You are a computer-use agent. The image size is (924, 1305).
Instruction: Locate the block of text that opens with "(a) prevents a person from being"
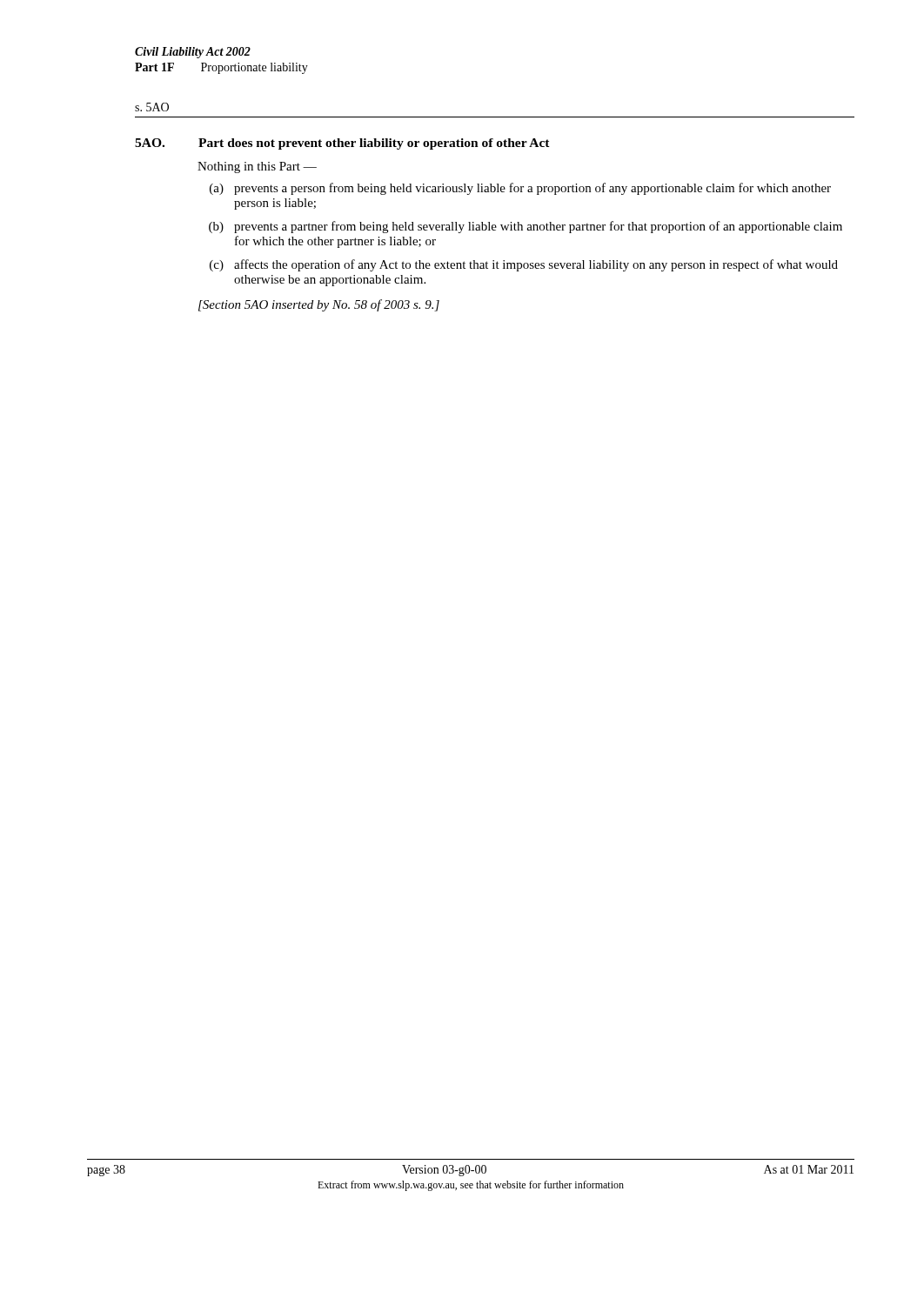[526, 196]
